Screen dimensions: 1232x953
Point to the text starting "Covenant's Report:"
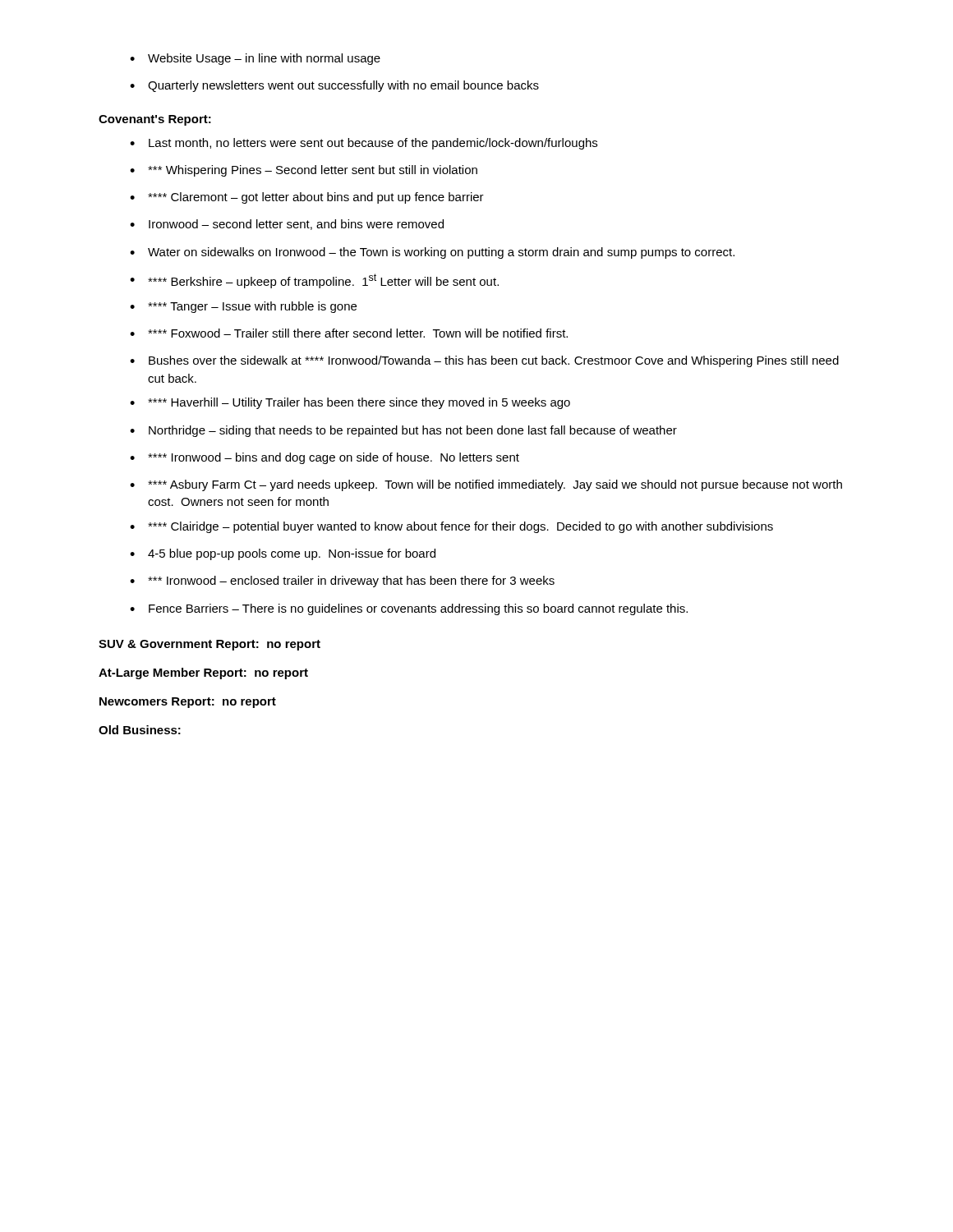point(155,119)
